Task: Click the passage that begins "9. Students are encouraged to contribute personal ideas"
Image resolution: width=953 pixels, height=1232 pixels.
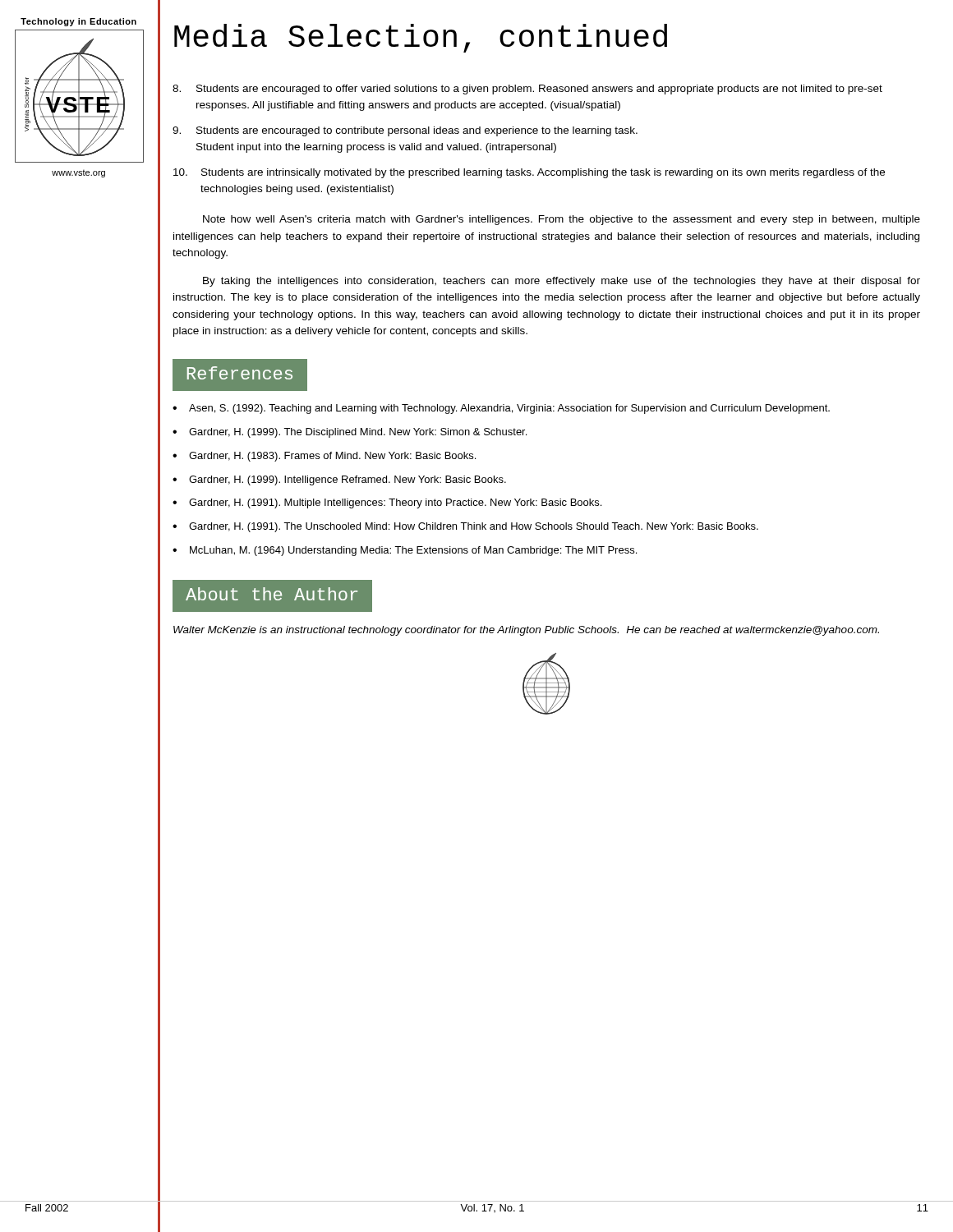Action: click(546, 139)
